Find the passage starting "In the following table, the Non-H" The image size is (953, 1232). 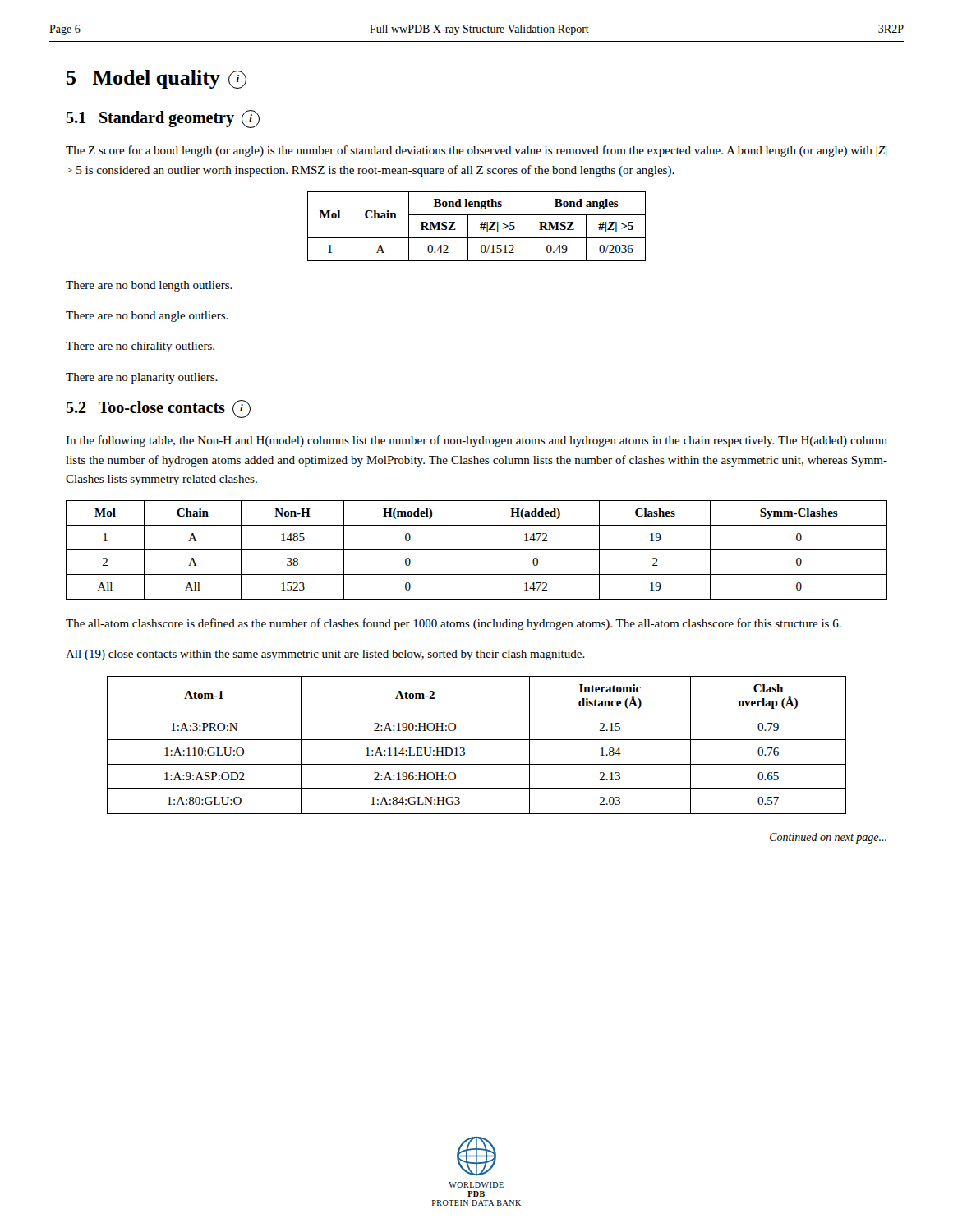476,460
